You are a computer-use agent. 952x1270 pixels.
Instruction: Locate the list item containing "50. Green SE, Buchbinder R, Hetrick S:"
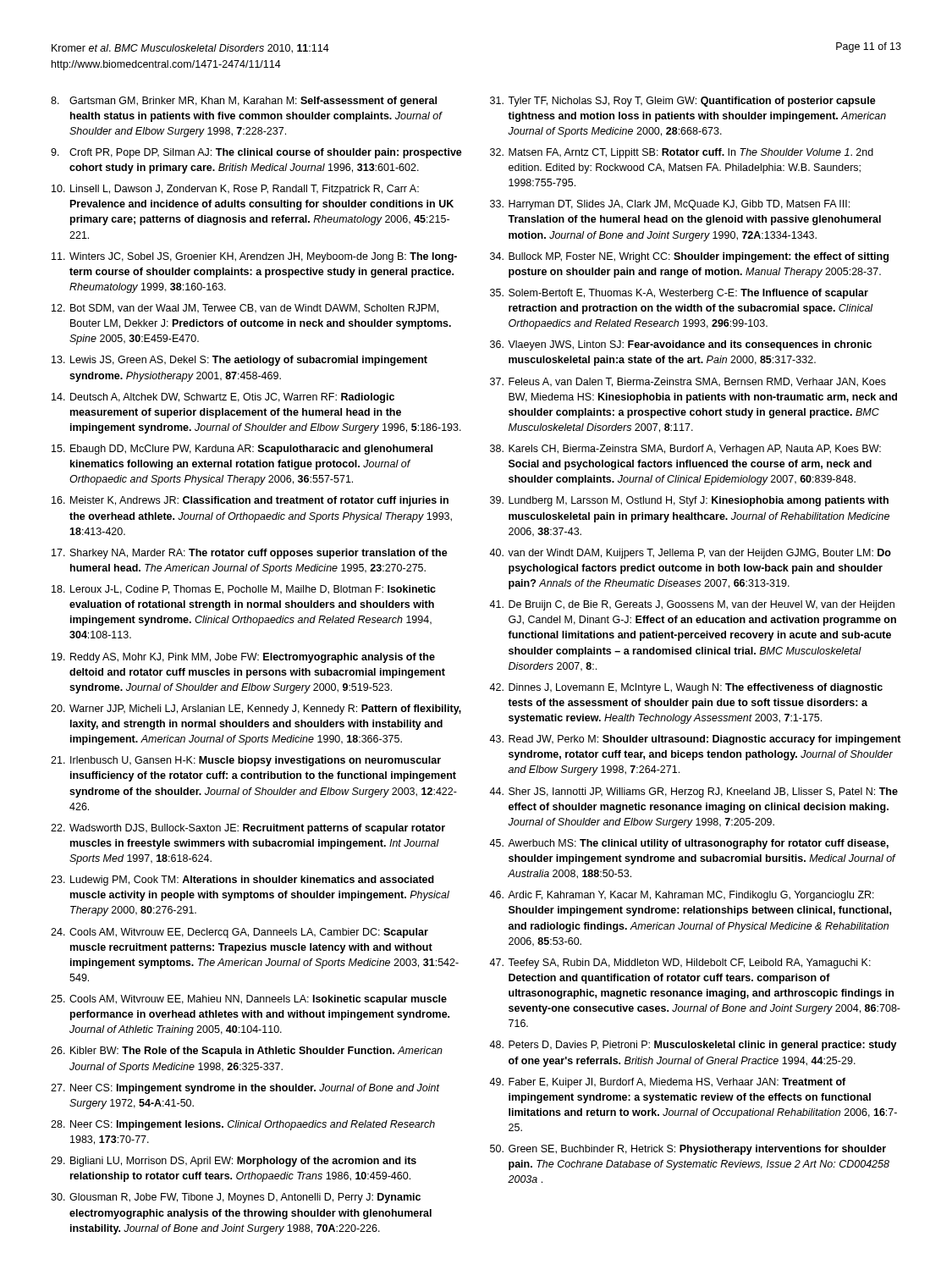coord(695,1164)
